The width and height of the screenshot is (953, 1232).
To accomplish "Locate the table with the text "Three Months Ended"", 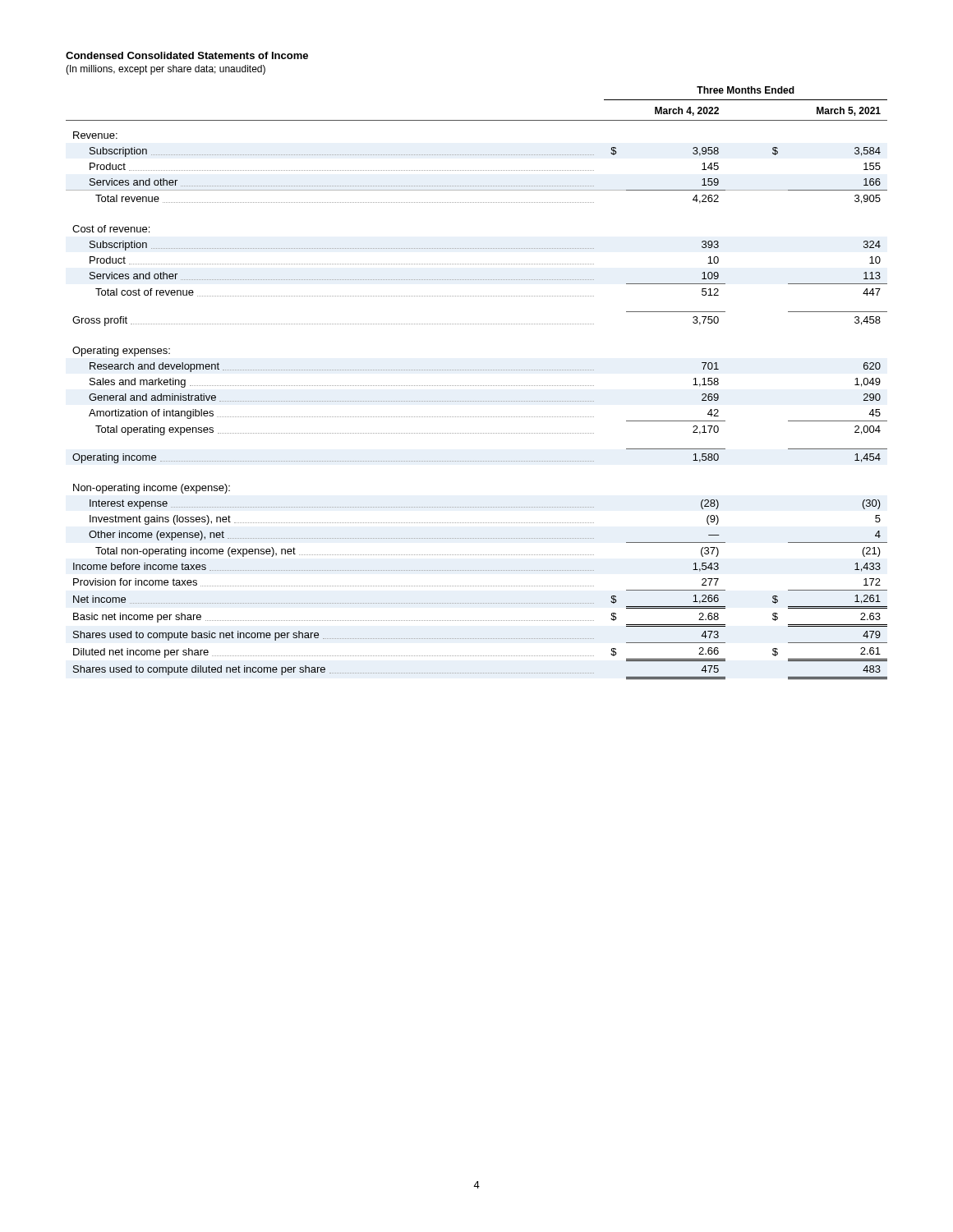I will [x=476, y=380].
